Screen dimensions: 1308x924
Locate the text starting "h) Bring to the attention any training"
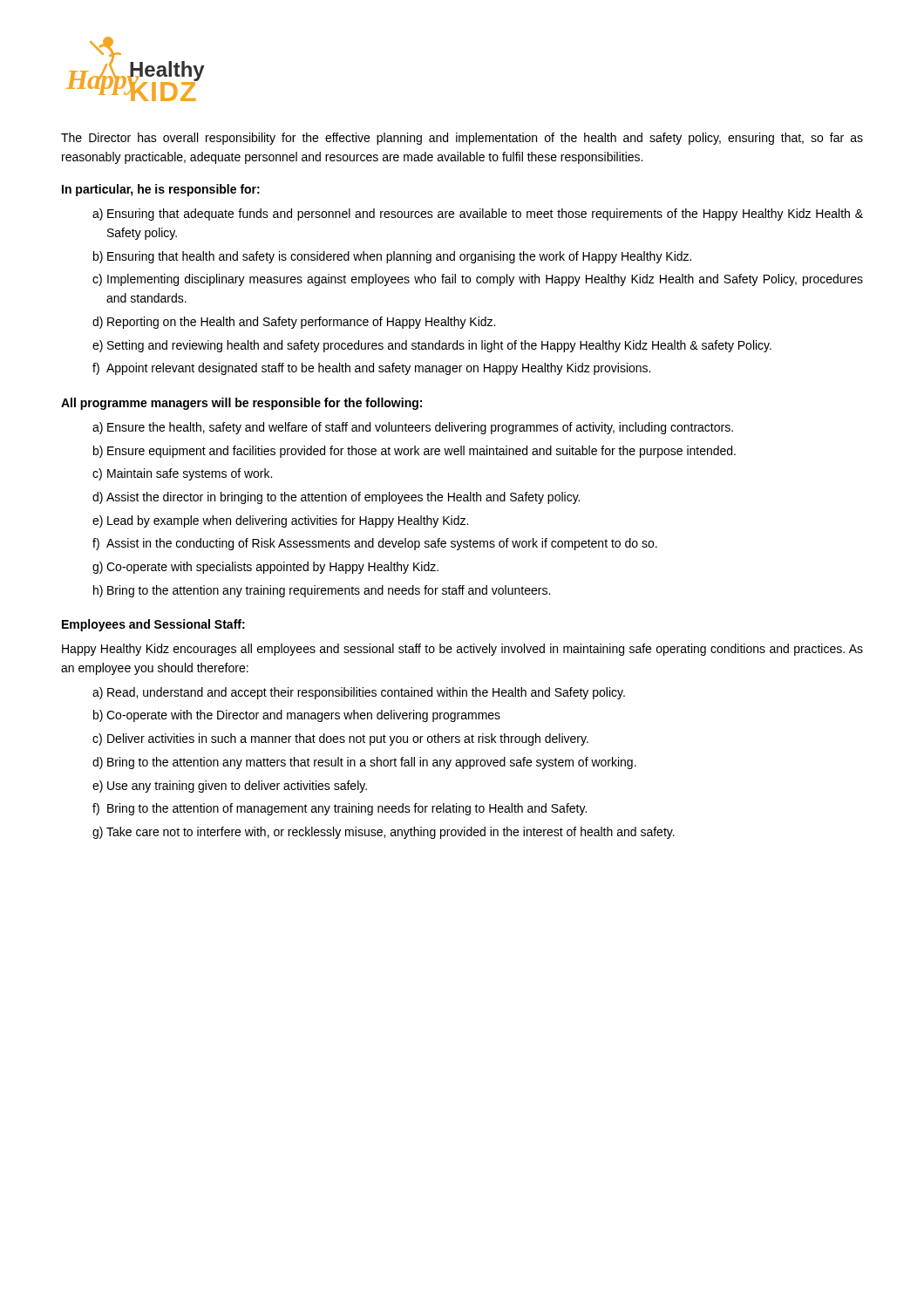462,591
